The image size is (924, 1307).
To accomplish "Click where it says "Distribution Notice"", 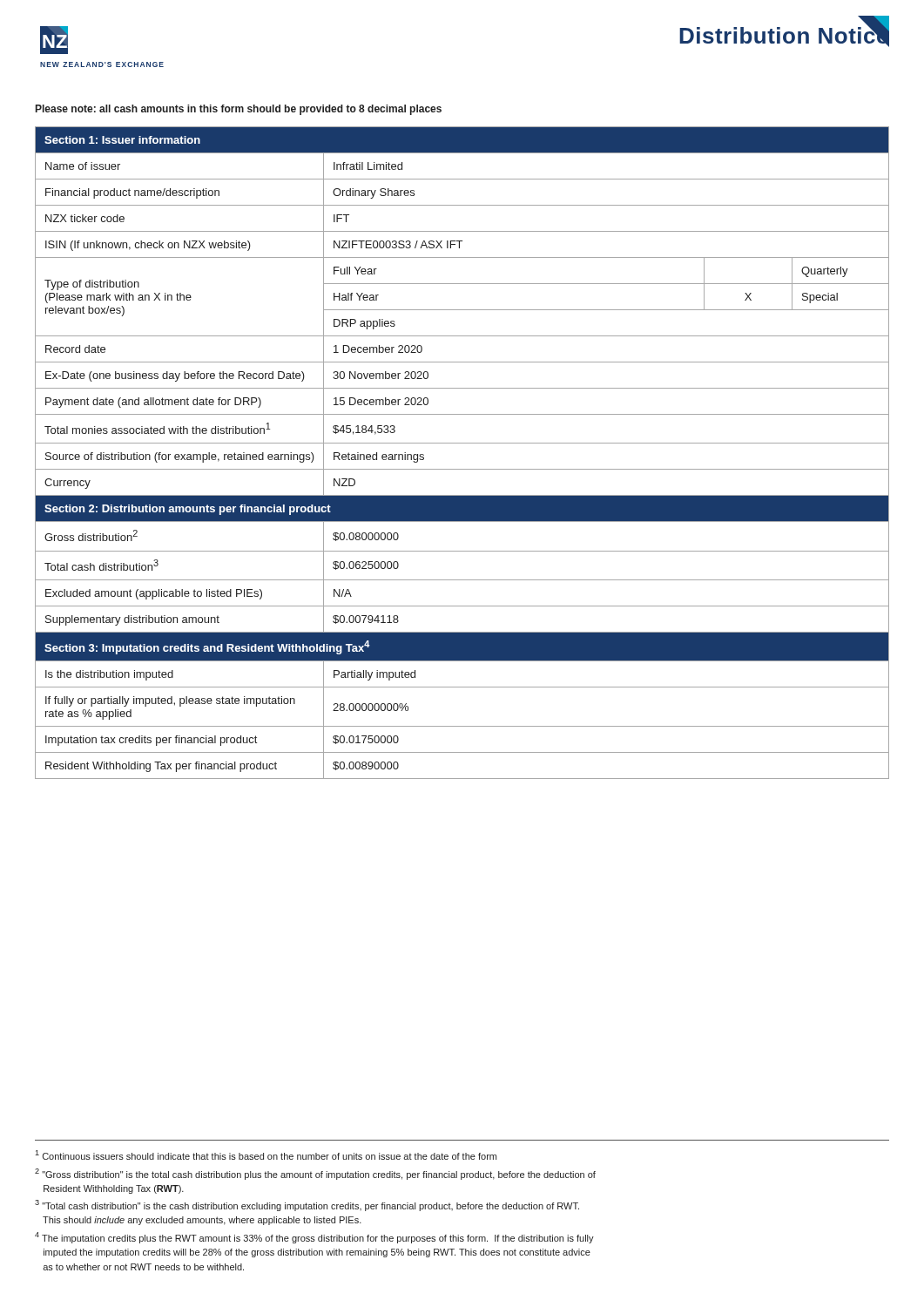I will [x=784, y=36].
